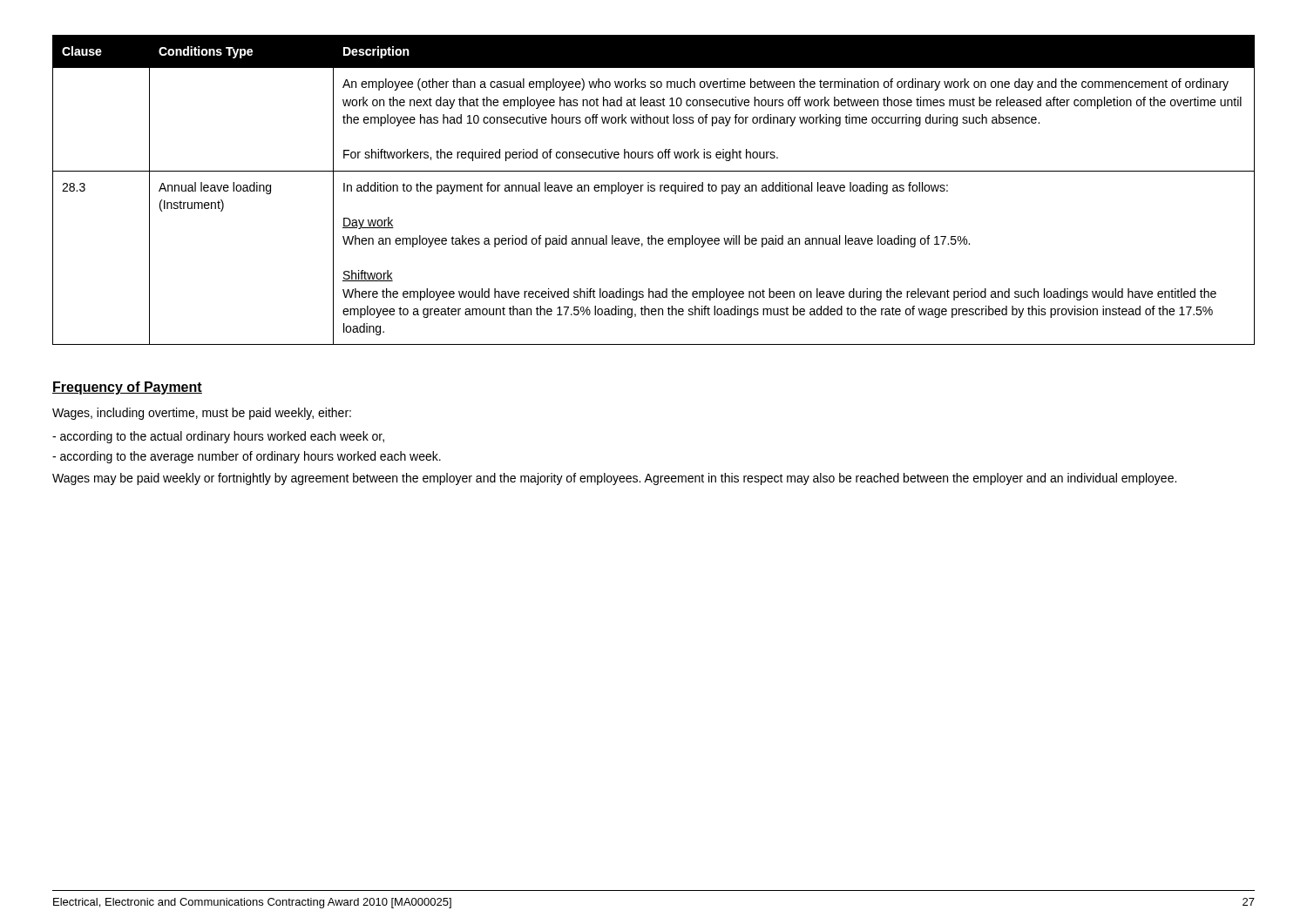Locate the region starting "Wages, including overtime, must be paid weekly, either:"
Image resolution: width=1307 pixels, height=924 pixels.
click(202, 413)
